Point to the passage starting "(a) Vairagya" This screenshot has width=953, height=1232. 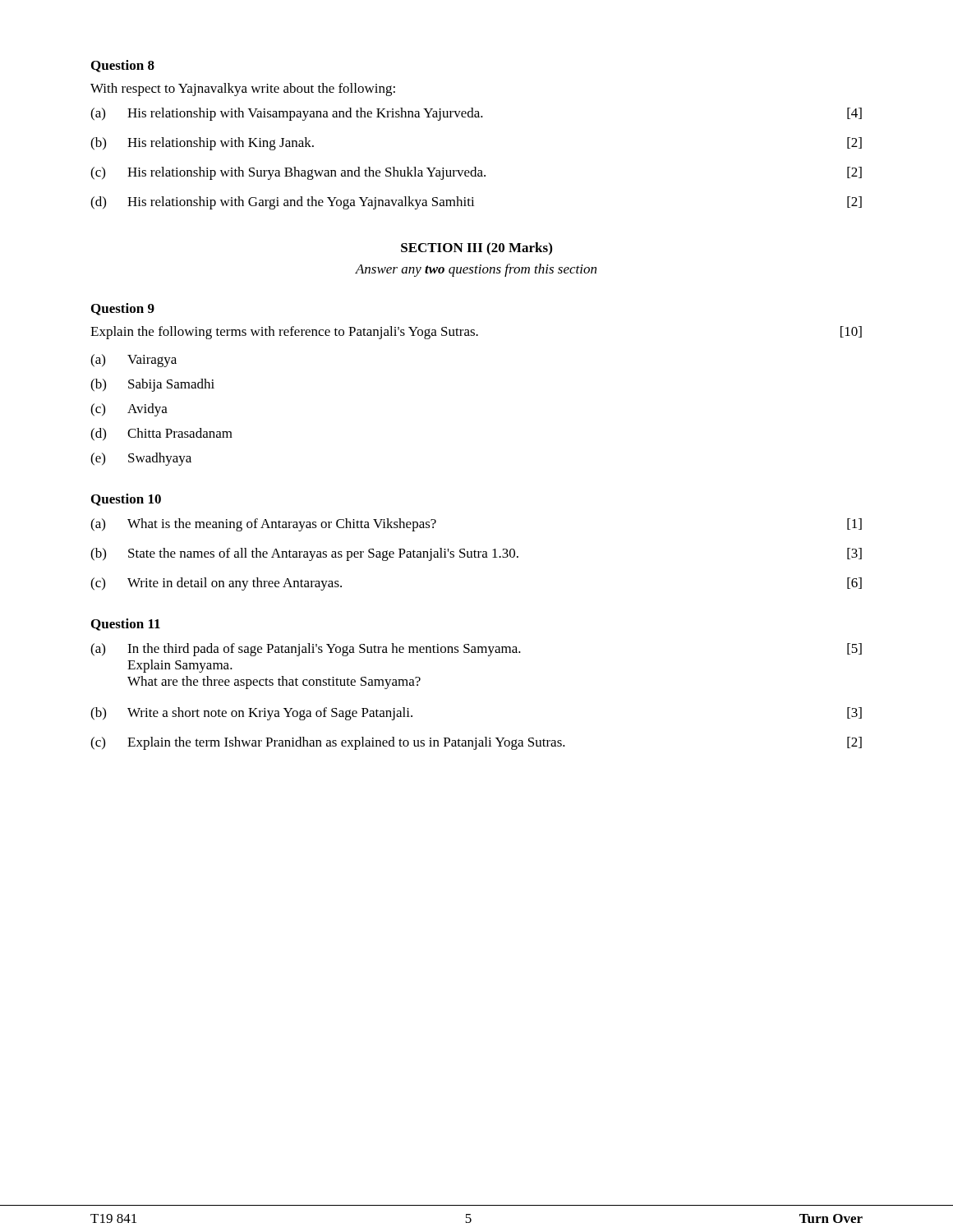click(134, 361)
